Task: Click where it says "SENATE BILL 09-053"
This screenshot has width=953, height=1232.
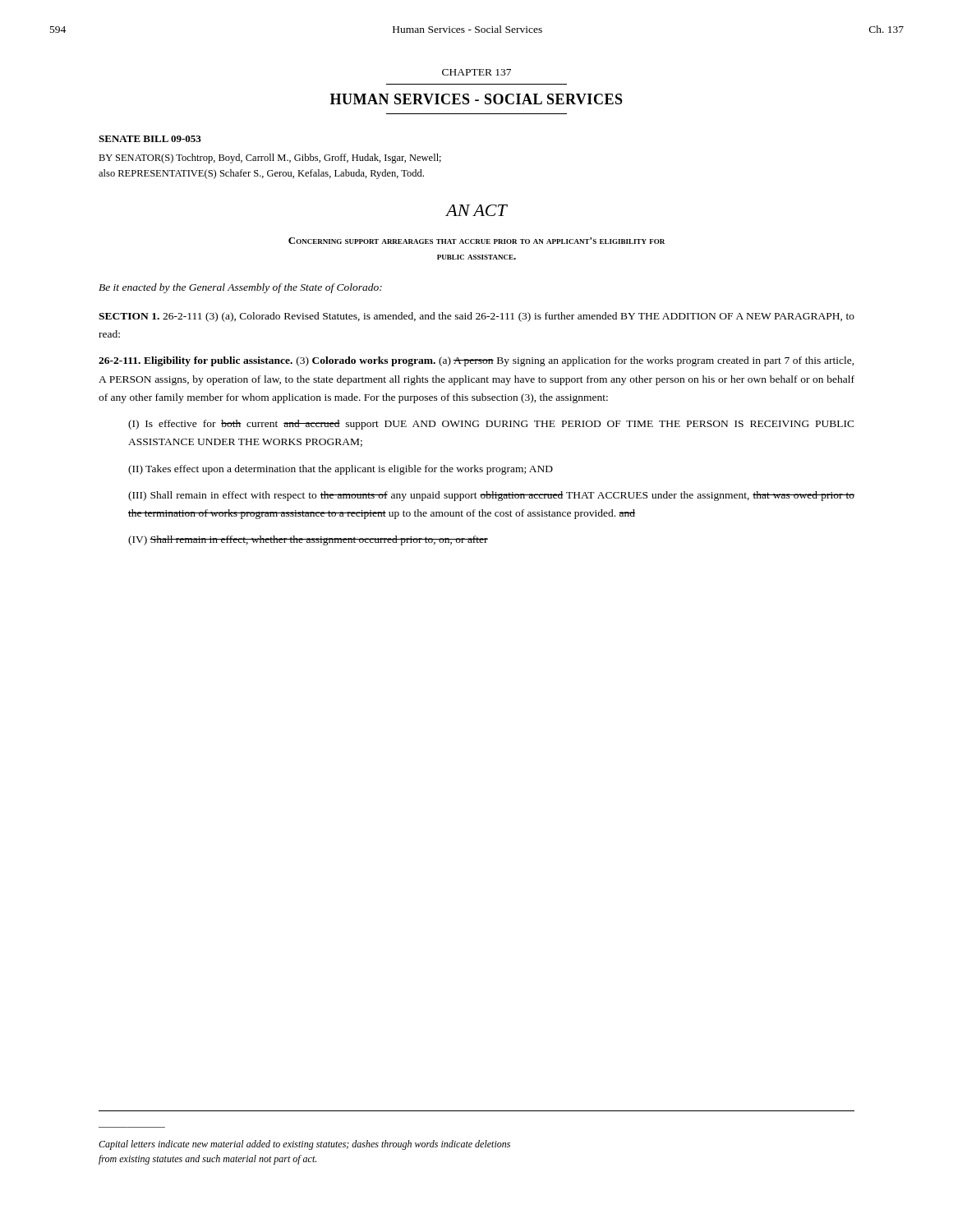Action: tap(150, 138)
